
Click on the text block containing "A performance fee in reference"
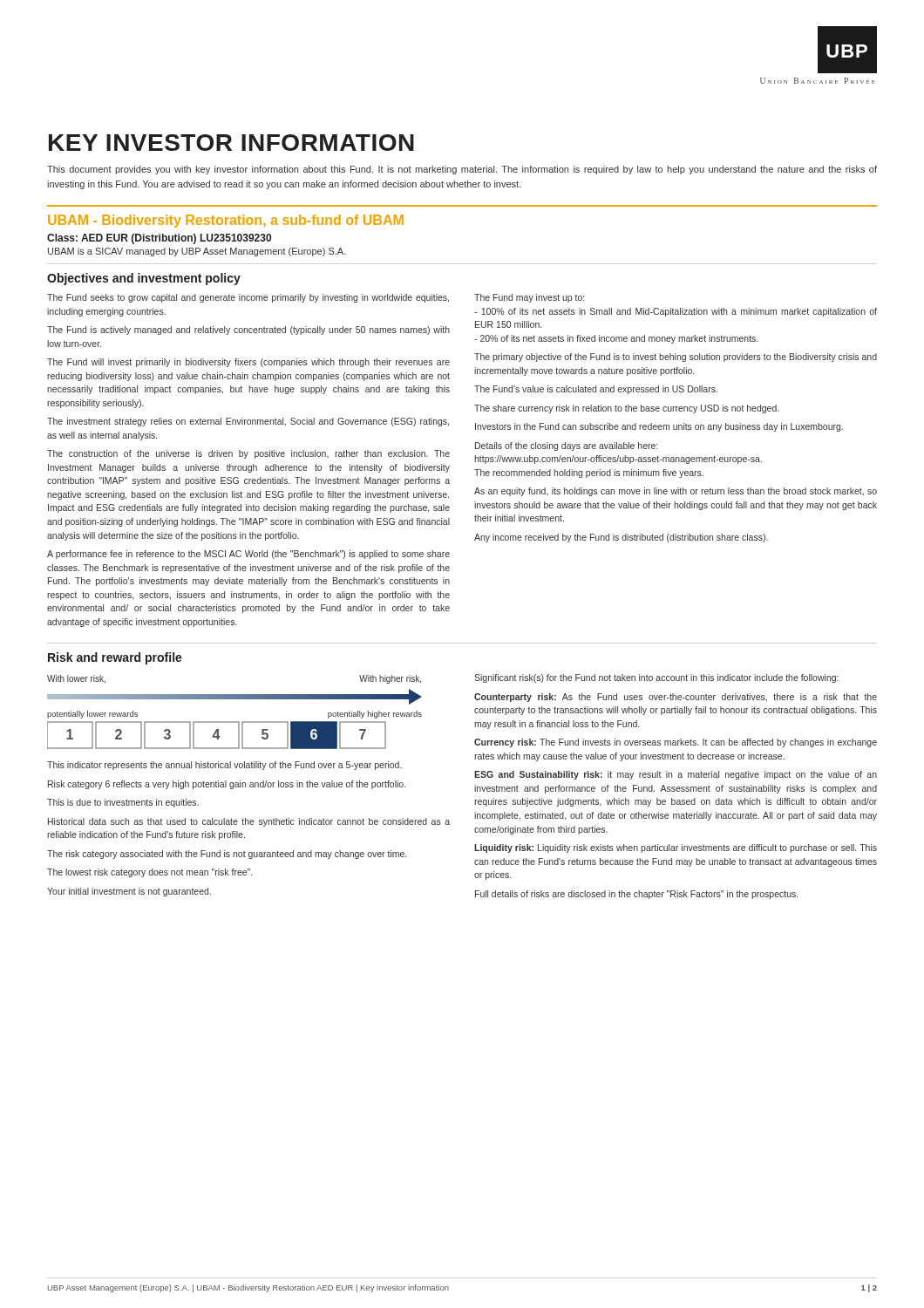[x=248, y=588]
